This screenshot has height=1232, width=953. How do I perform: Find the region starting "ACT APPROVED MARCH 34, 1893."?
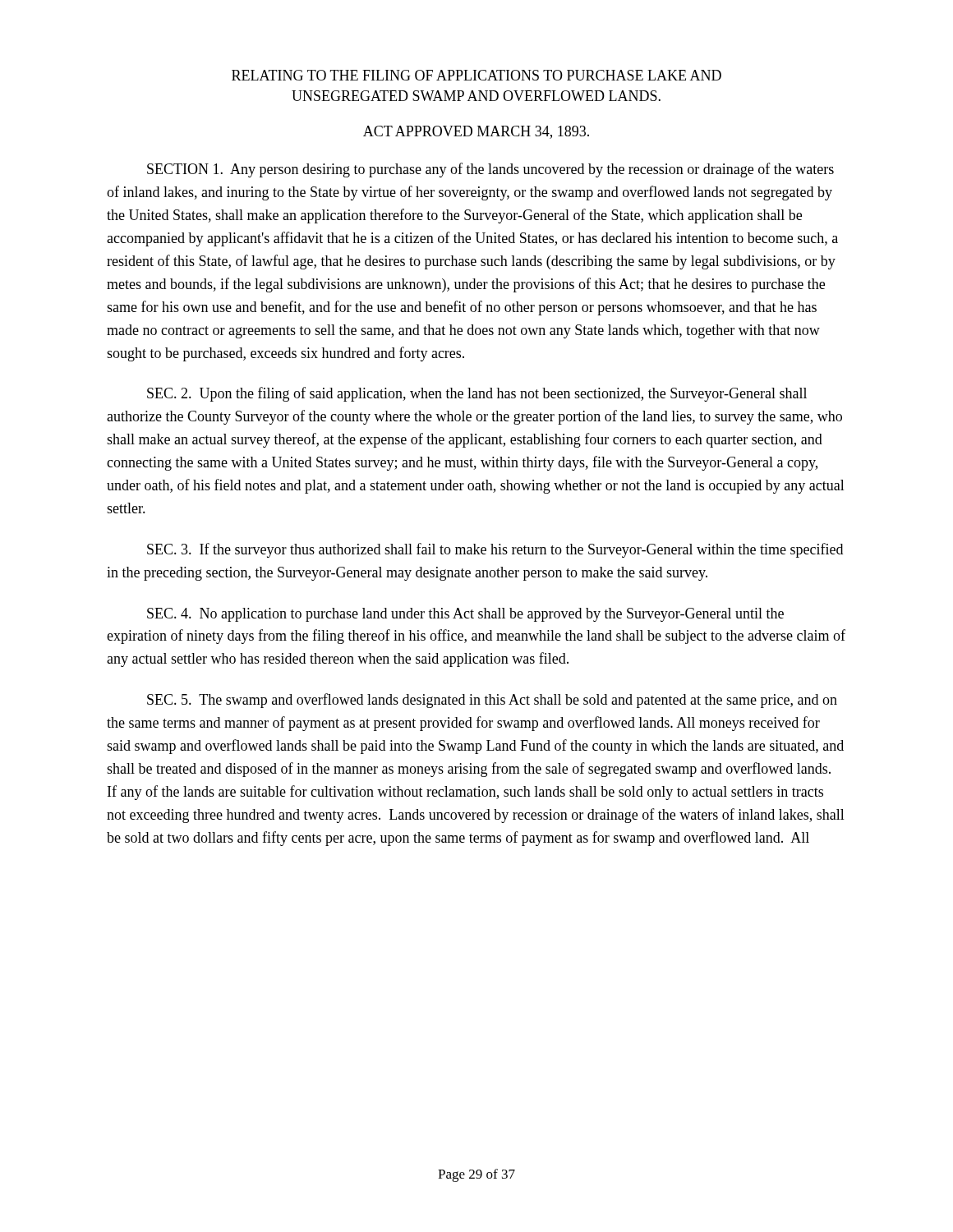pos(476,132)
